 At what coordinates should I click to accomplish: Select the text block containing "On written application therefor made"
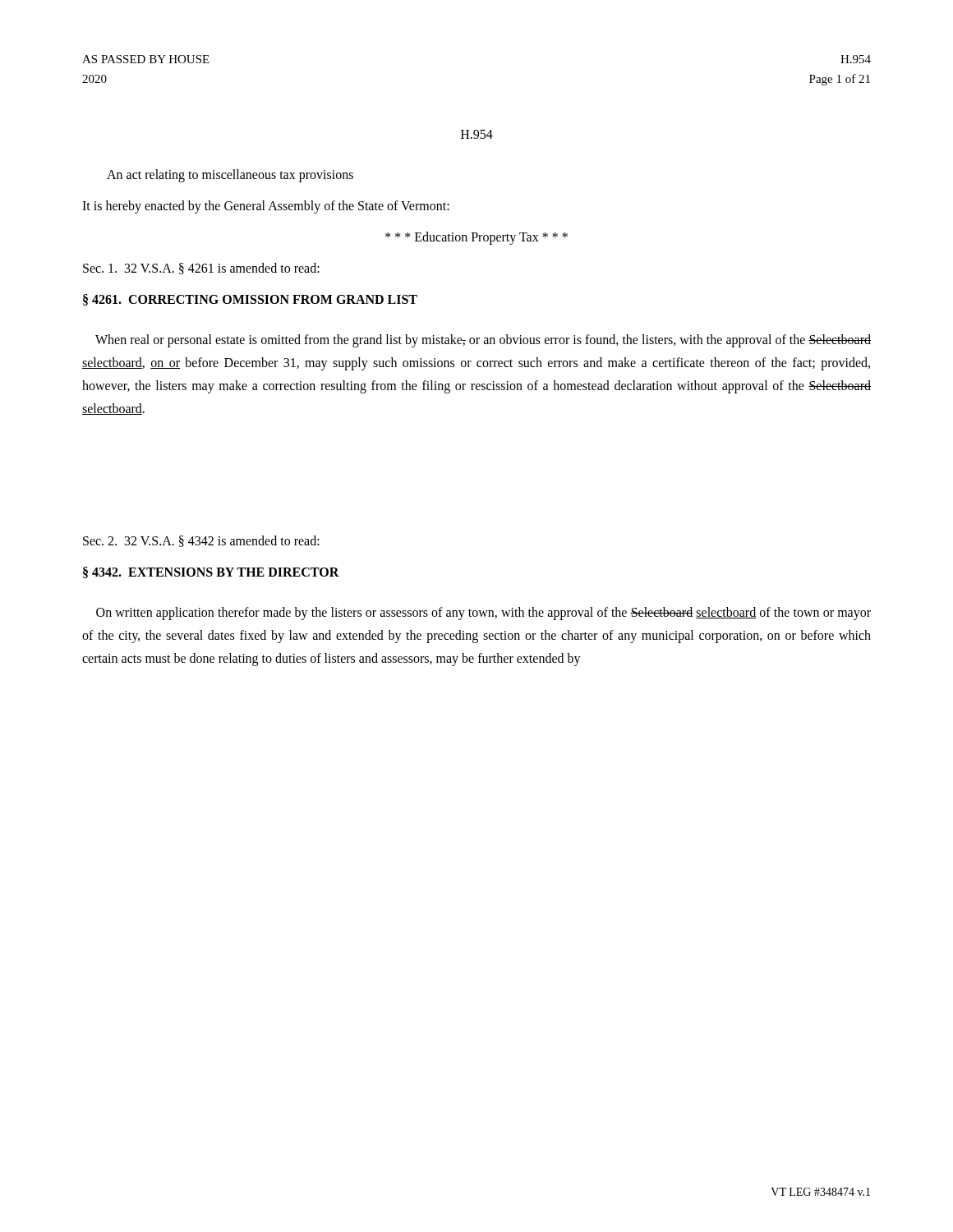(476, 635)
